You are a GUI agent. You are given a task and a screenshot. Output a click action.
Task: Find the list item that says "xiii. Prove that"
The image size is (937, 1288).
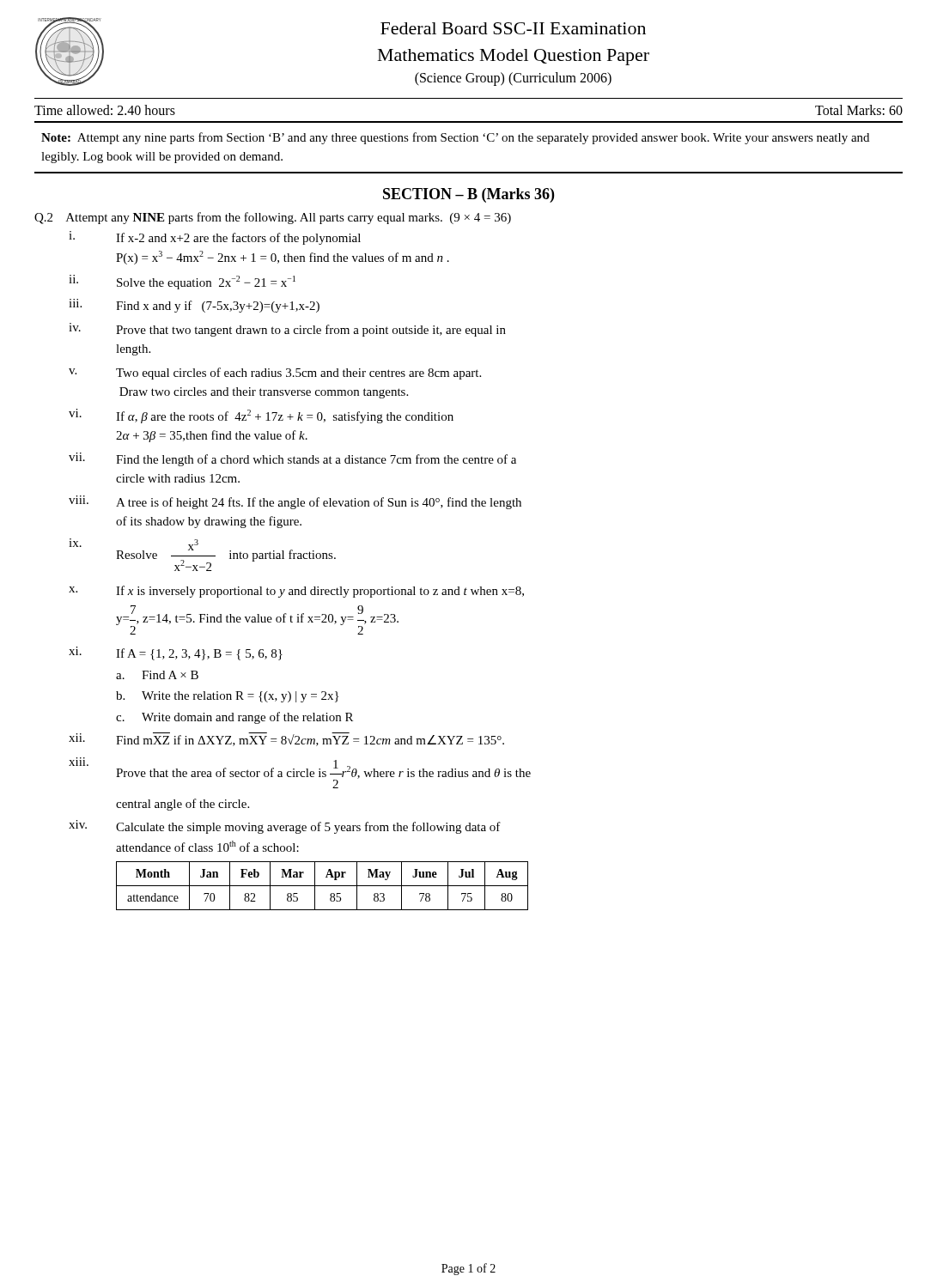[x=300, y=784]
